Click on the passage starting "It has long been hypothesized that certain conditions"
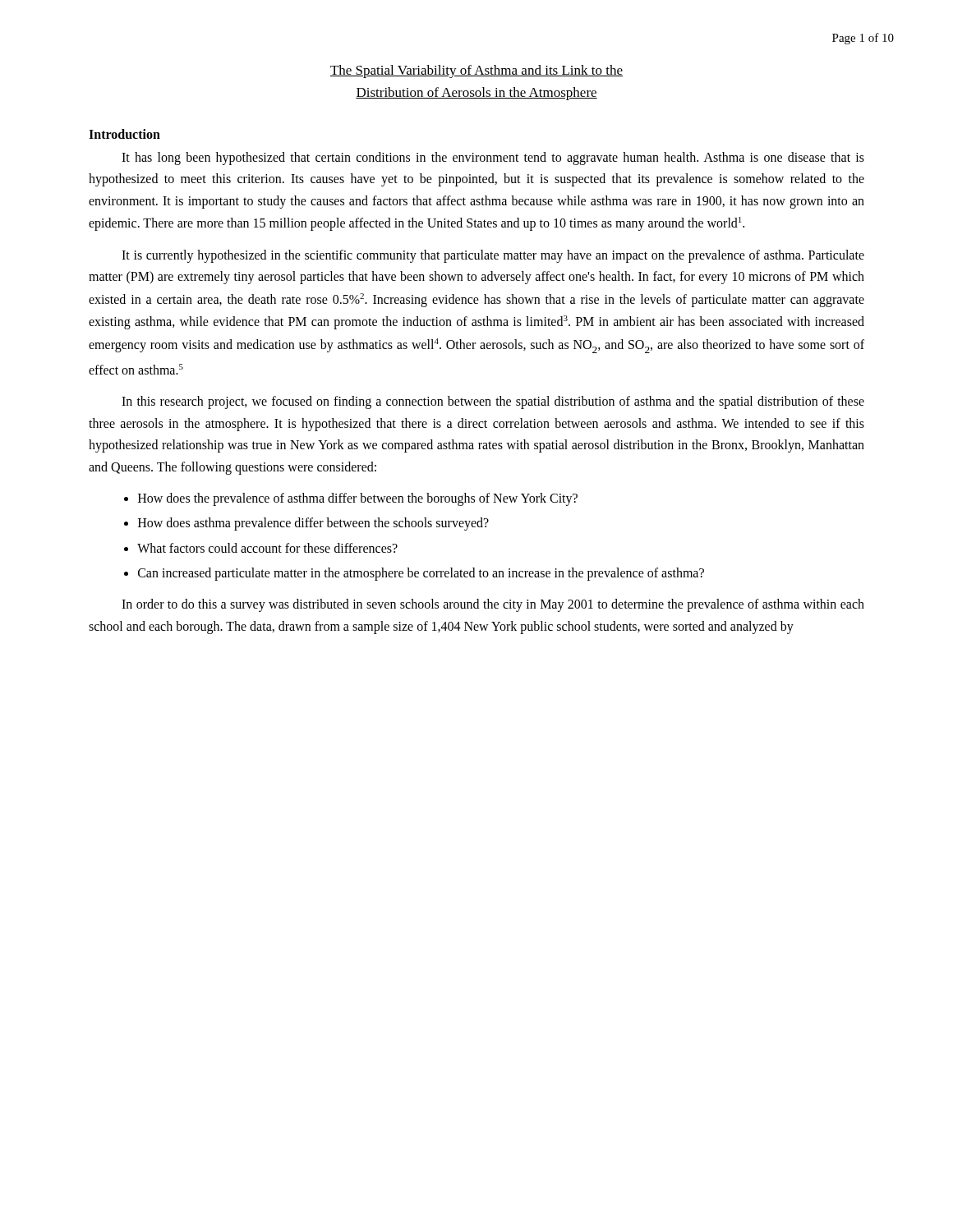Viewport: 953px width, 1232px height. [x=476, y=190]
